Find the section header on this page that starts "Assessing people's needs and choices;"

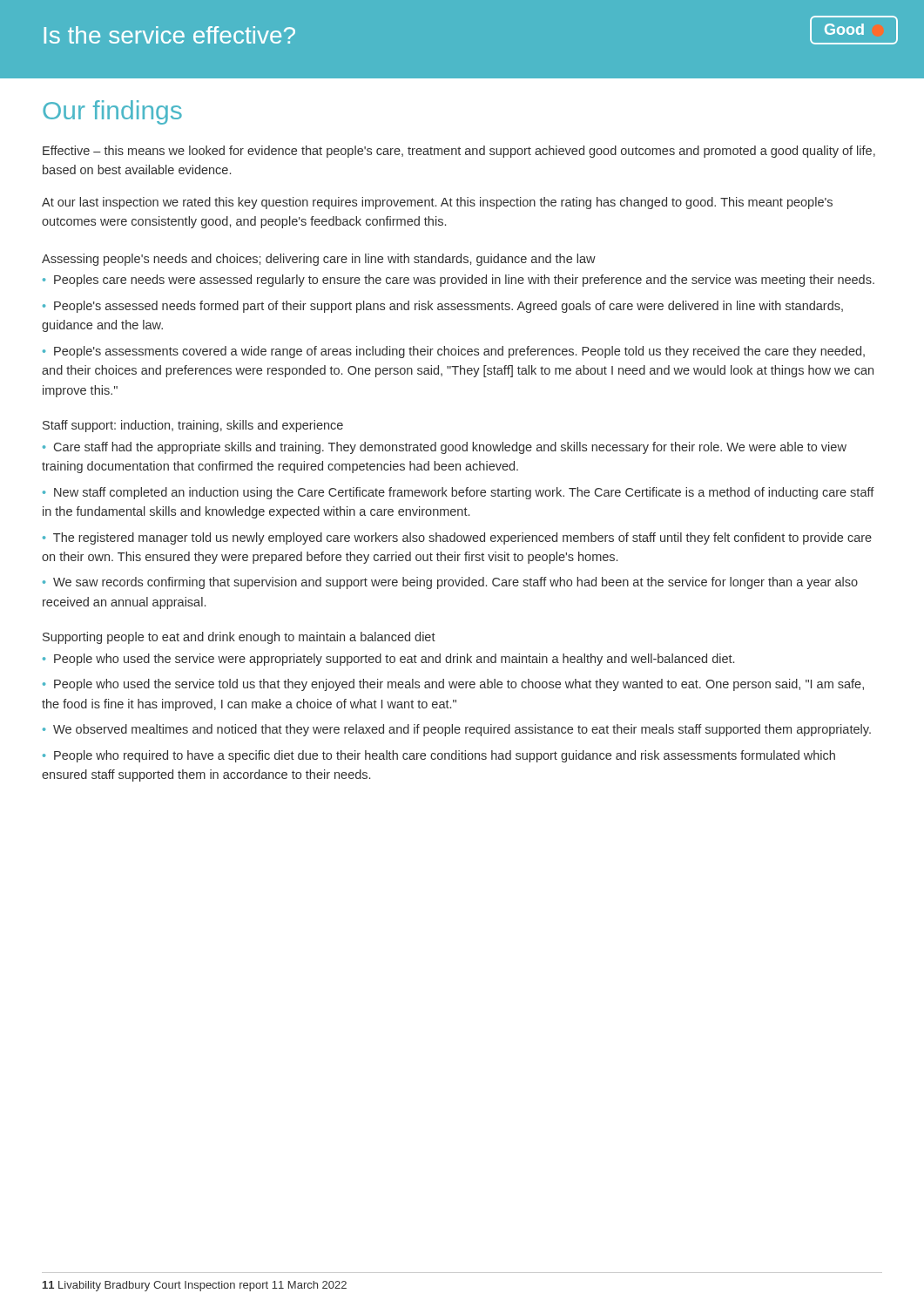(319, 259)
